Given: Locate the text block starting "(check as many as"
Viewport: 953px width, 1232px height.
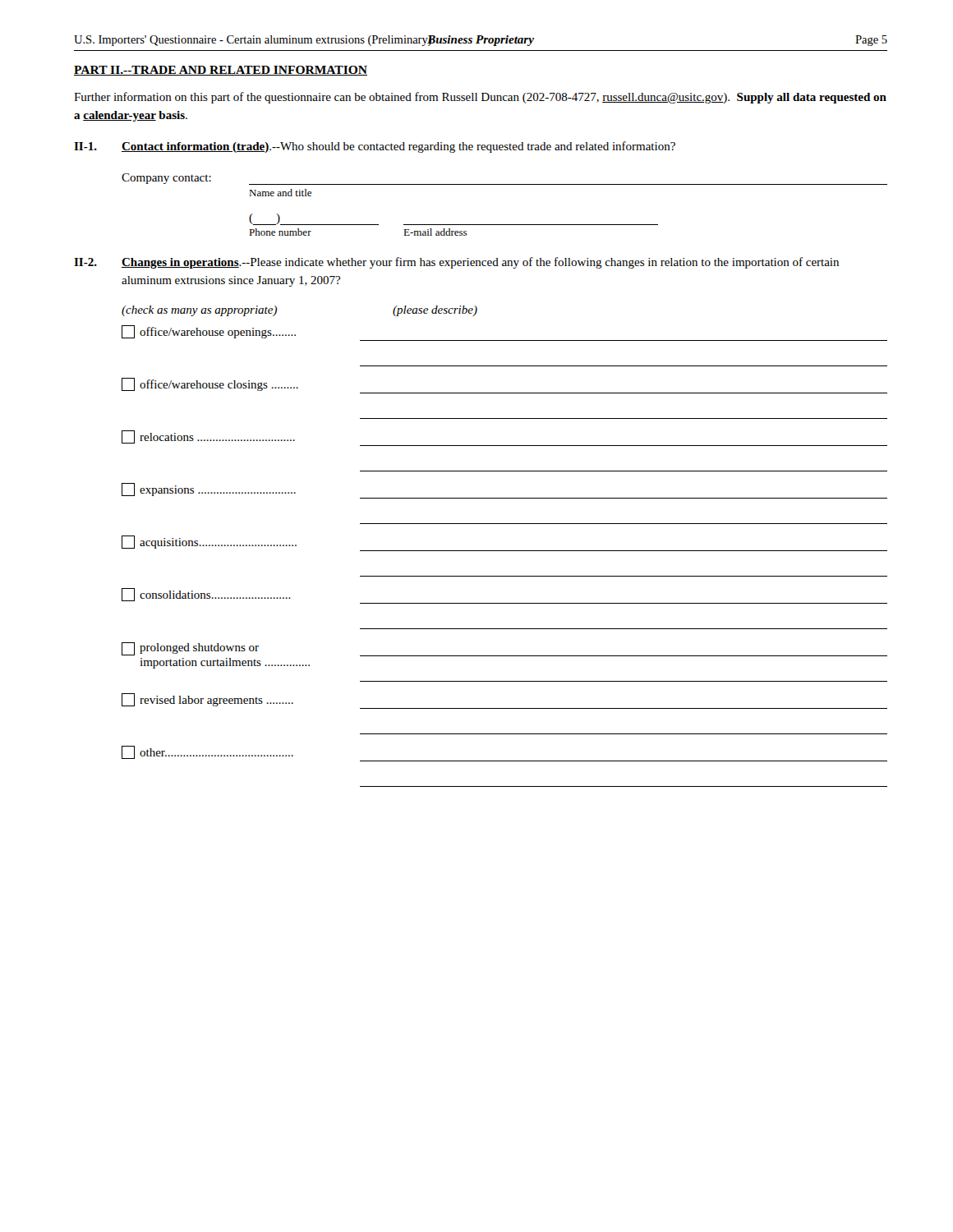Looking at the screenshot, I should pos(504,549).
